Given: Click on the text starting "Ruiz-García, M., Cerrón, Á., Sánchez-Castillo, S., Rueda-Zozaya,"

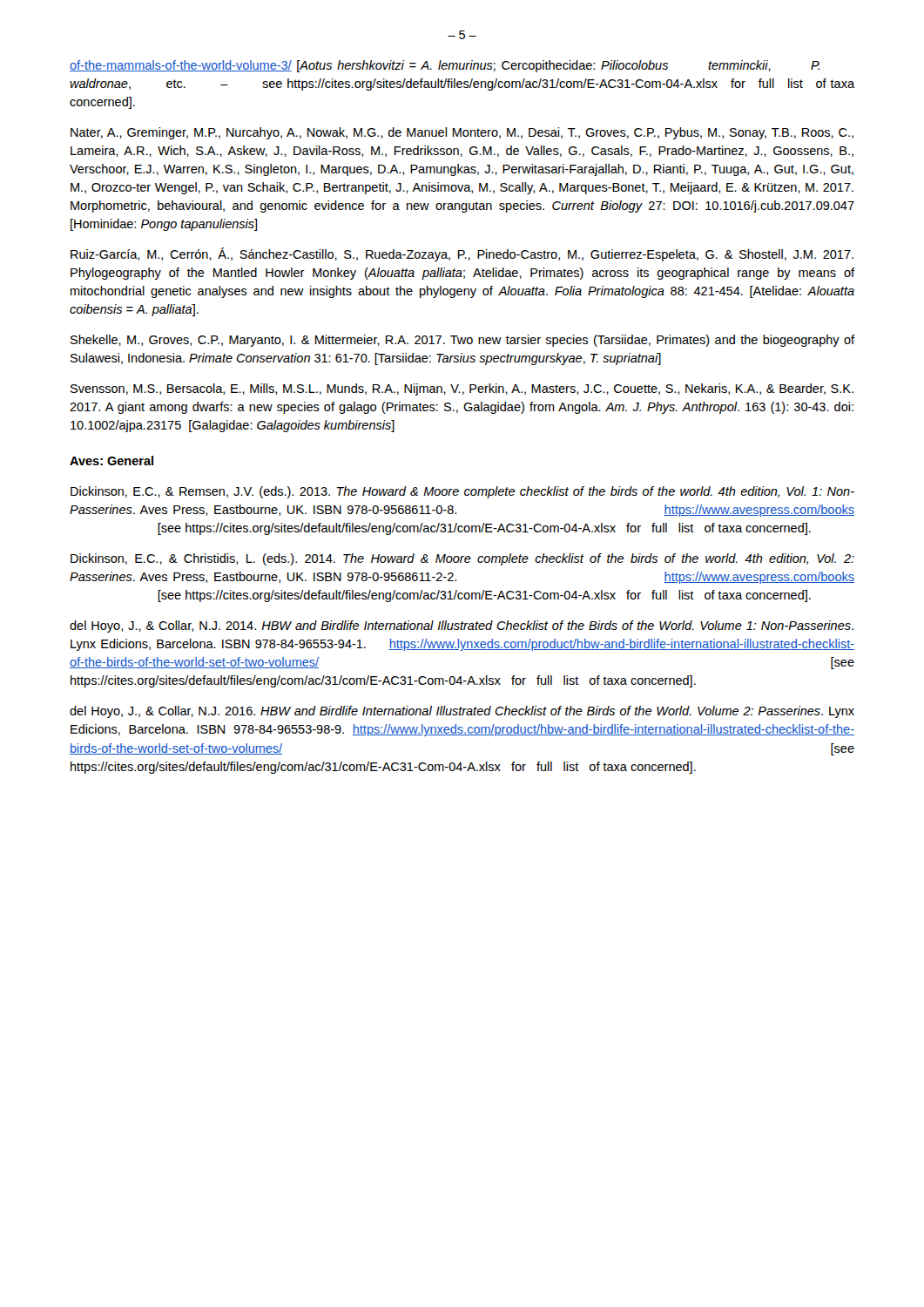Looking at the screenshot, I should 462,282.
